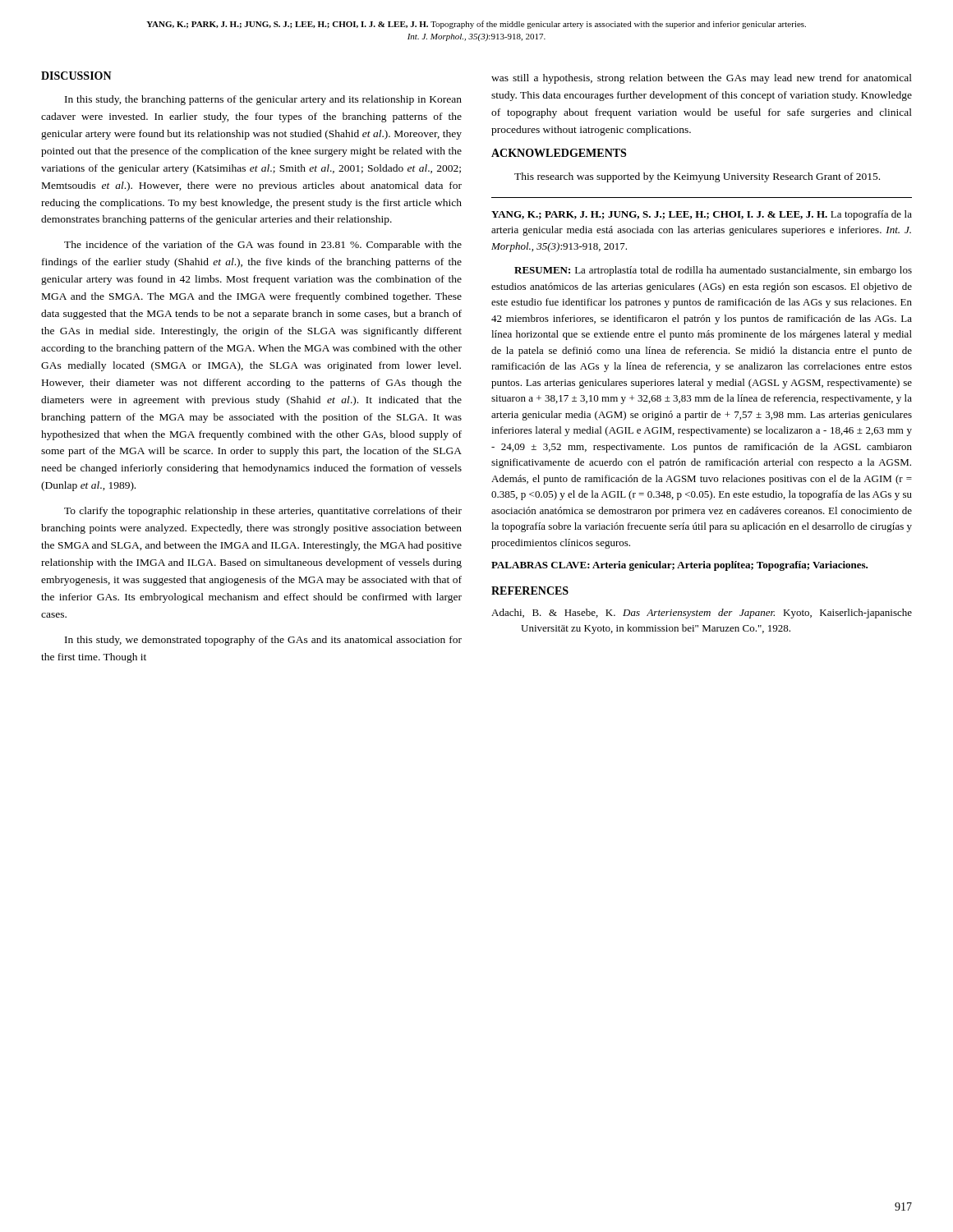The height and width of the screenshot is (1232, 953).
Task: Click the passage that begins "To clarify the topographic relationship in these arteries,"
Action: click(x=251, y=563)
